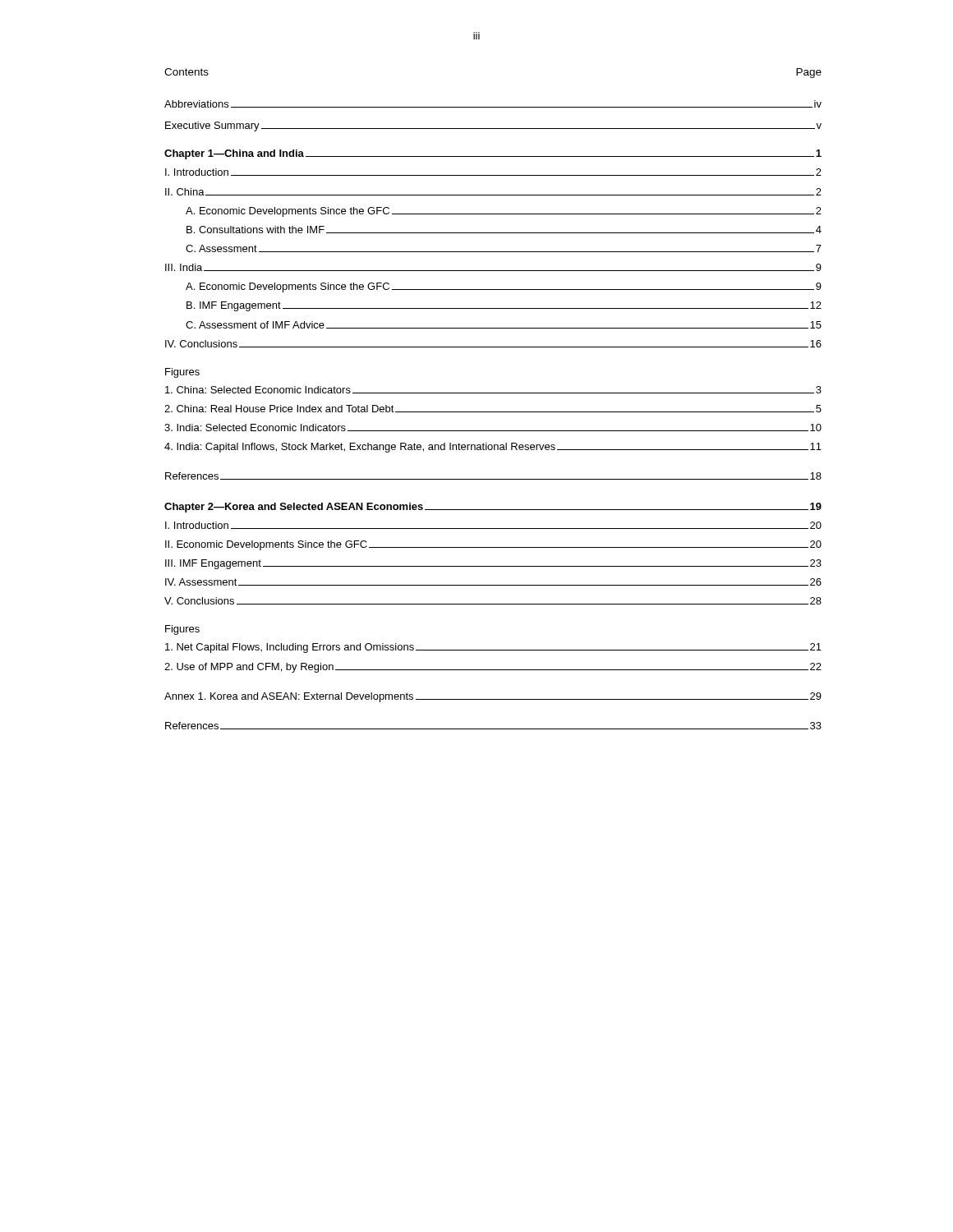Where does it say "C. Assessment of IMF Advice 15"?
The height and width of the screenshot is (1232, 953).
504,325
